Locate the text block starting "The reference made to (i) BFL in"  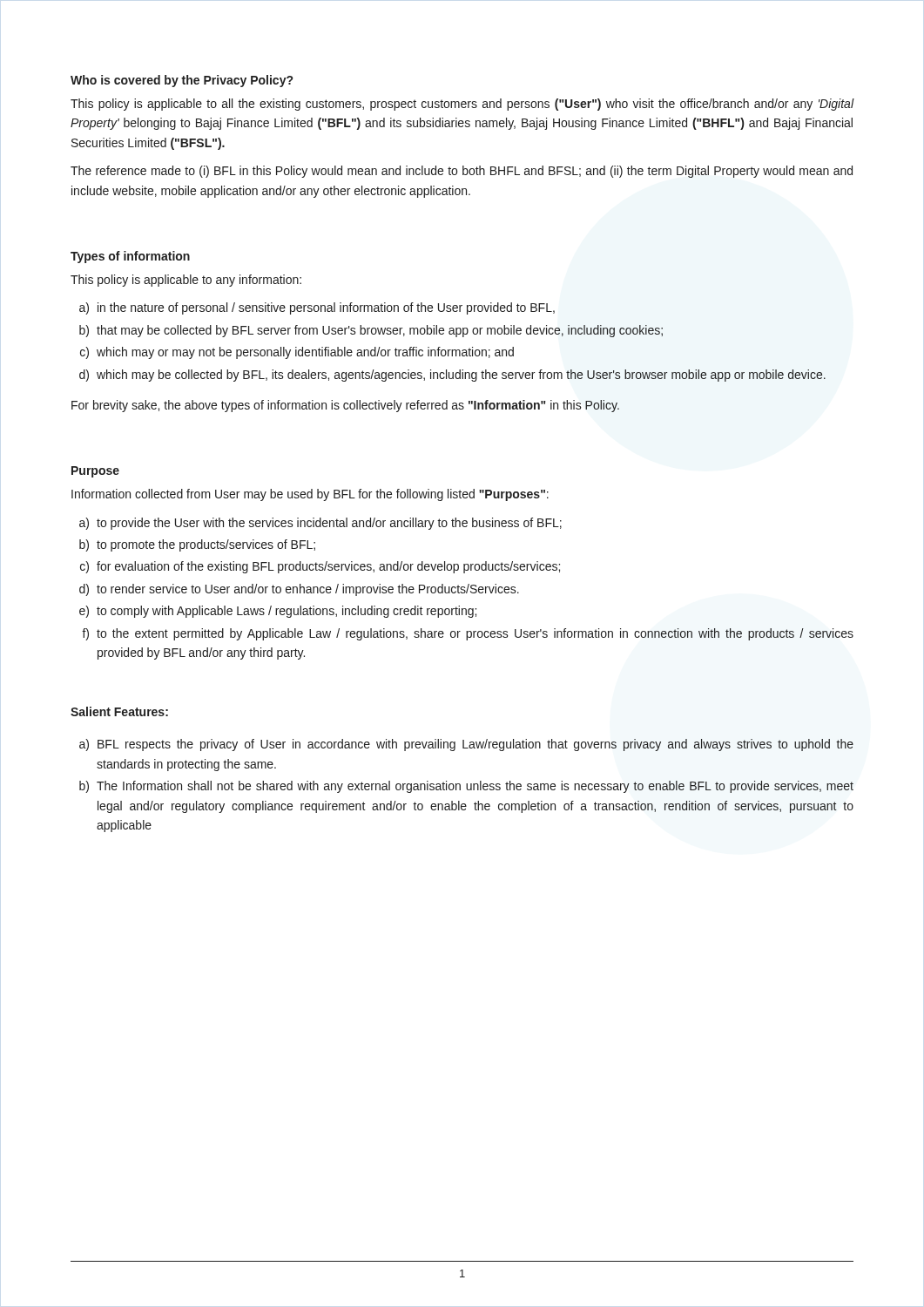point(462,181)
